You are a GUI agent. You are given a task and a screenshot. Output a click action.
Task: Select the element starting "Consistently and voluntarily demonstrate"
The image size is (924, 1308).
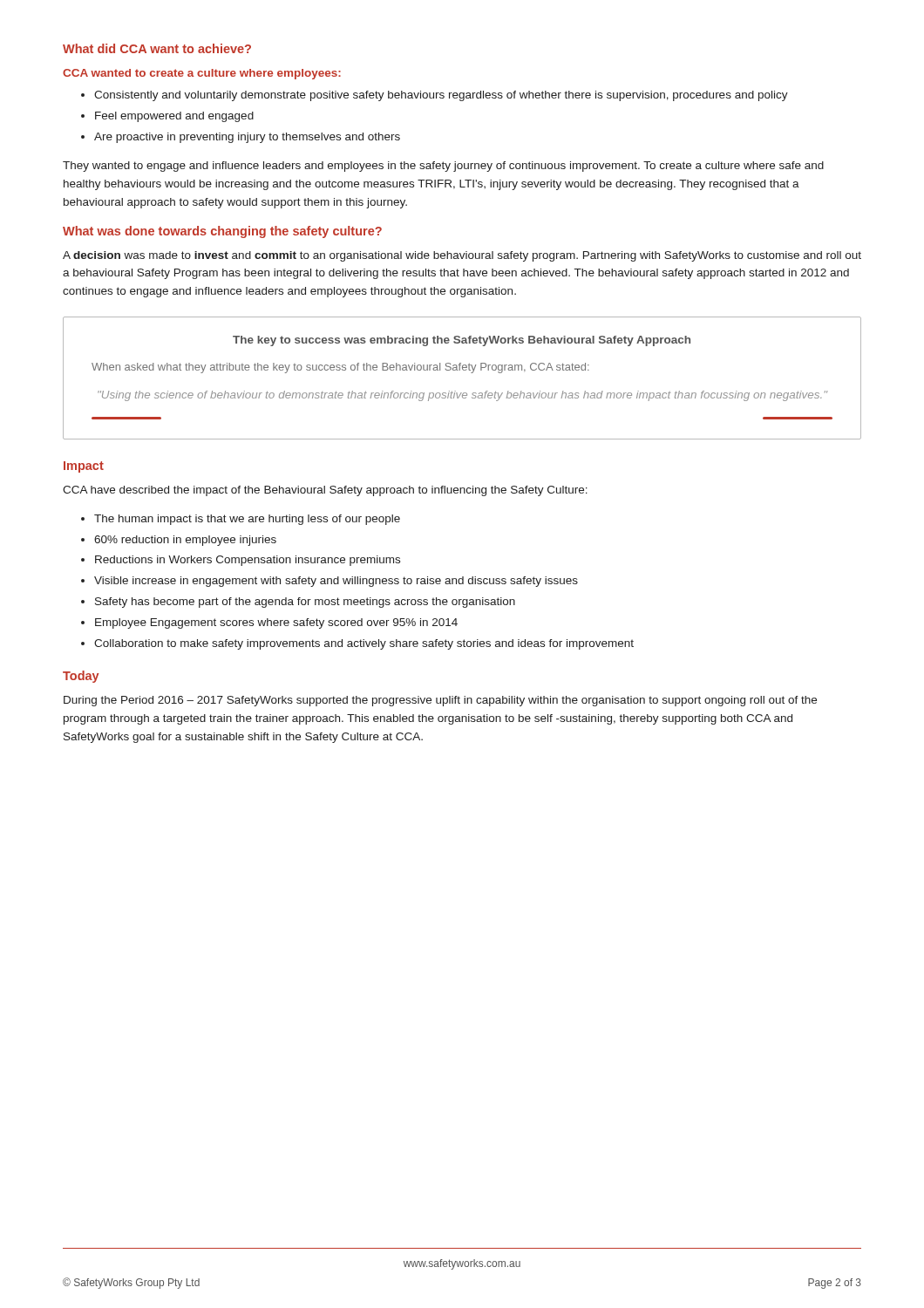[x=441, y=95]
